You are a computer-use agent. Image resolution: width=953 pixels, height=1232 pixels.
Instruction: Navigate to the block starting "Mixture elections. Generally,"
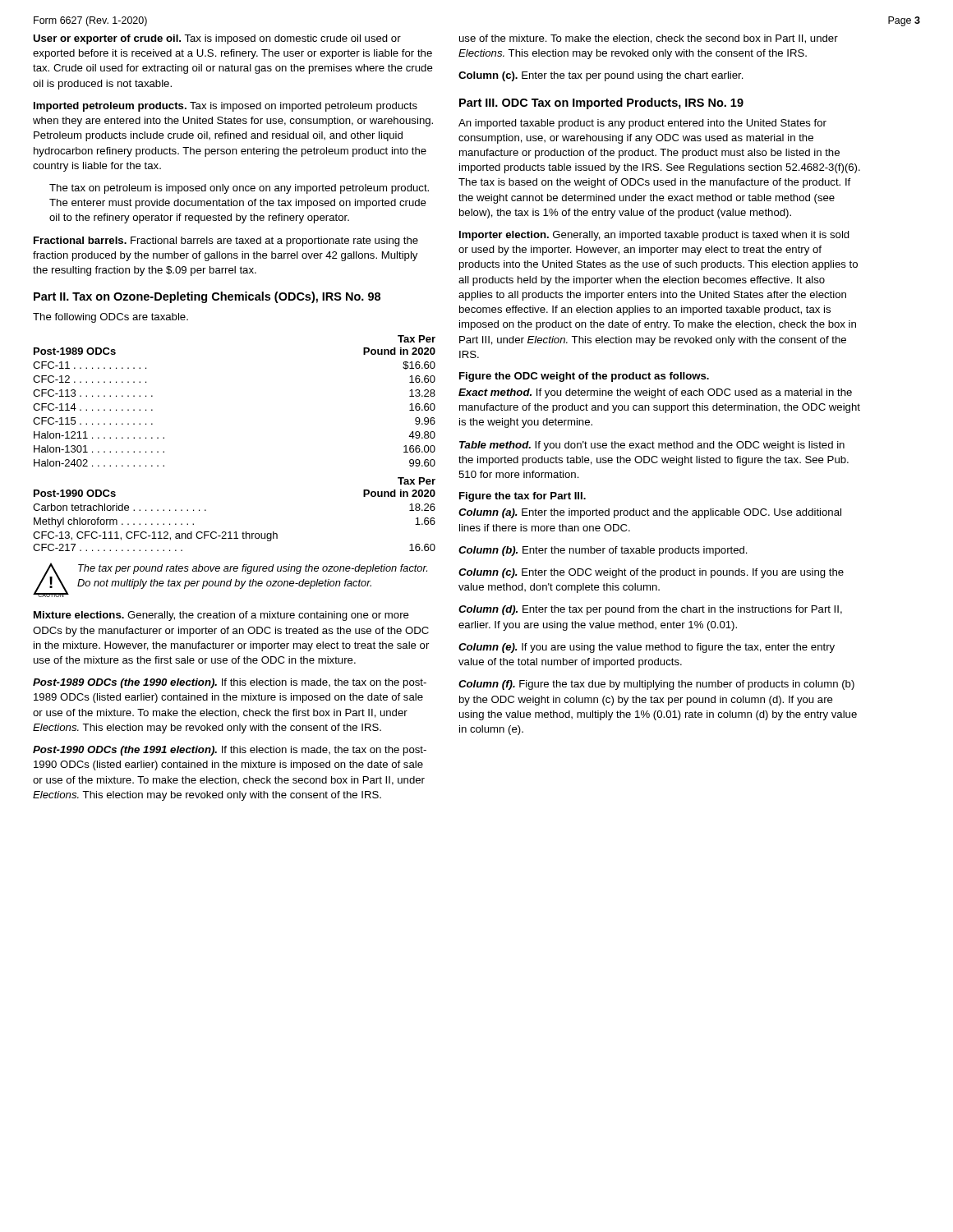tap(231, 637)
